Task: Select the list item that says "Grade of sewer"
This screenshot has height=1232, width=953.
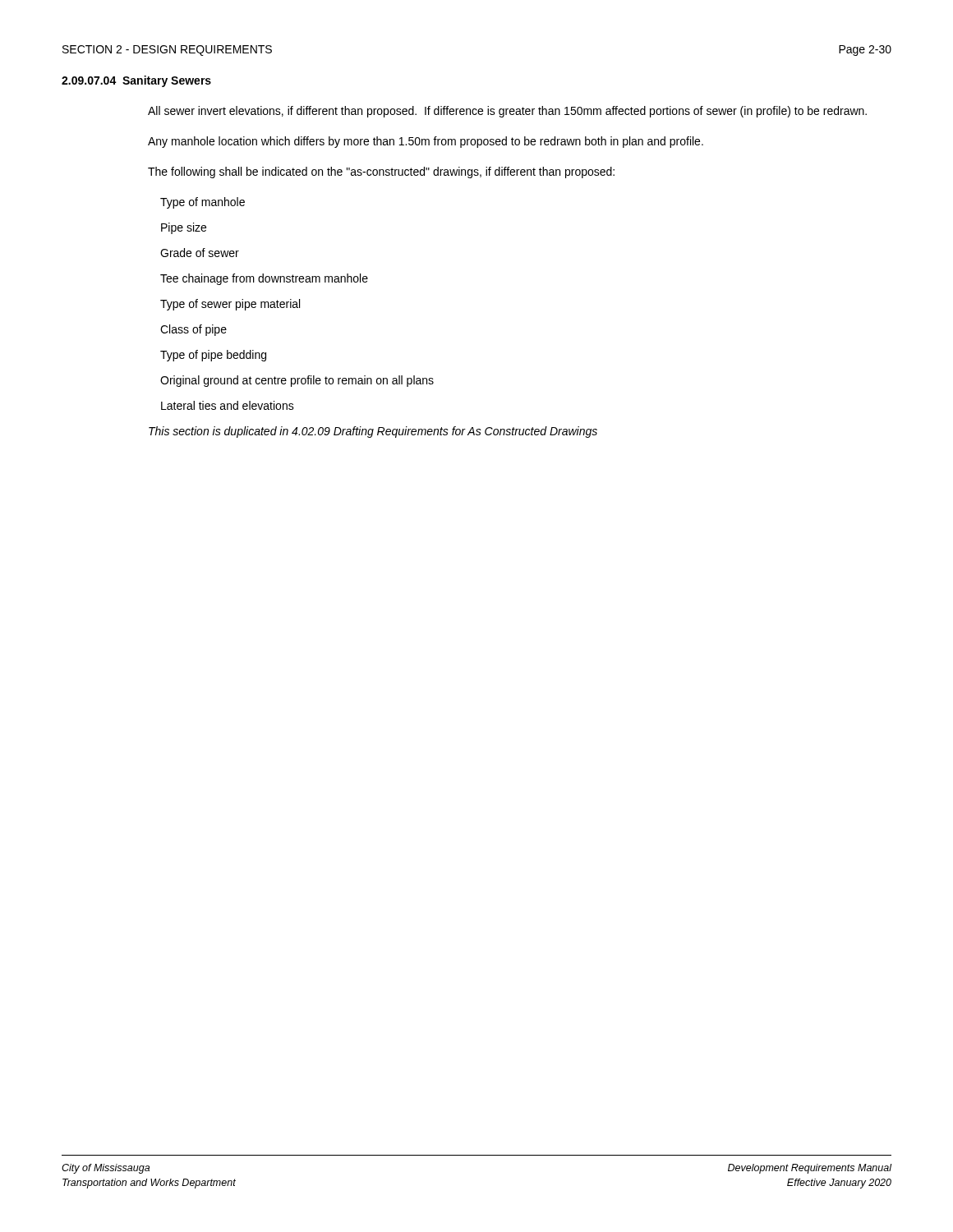Action: [200, 253]
